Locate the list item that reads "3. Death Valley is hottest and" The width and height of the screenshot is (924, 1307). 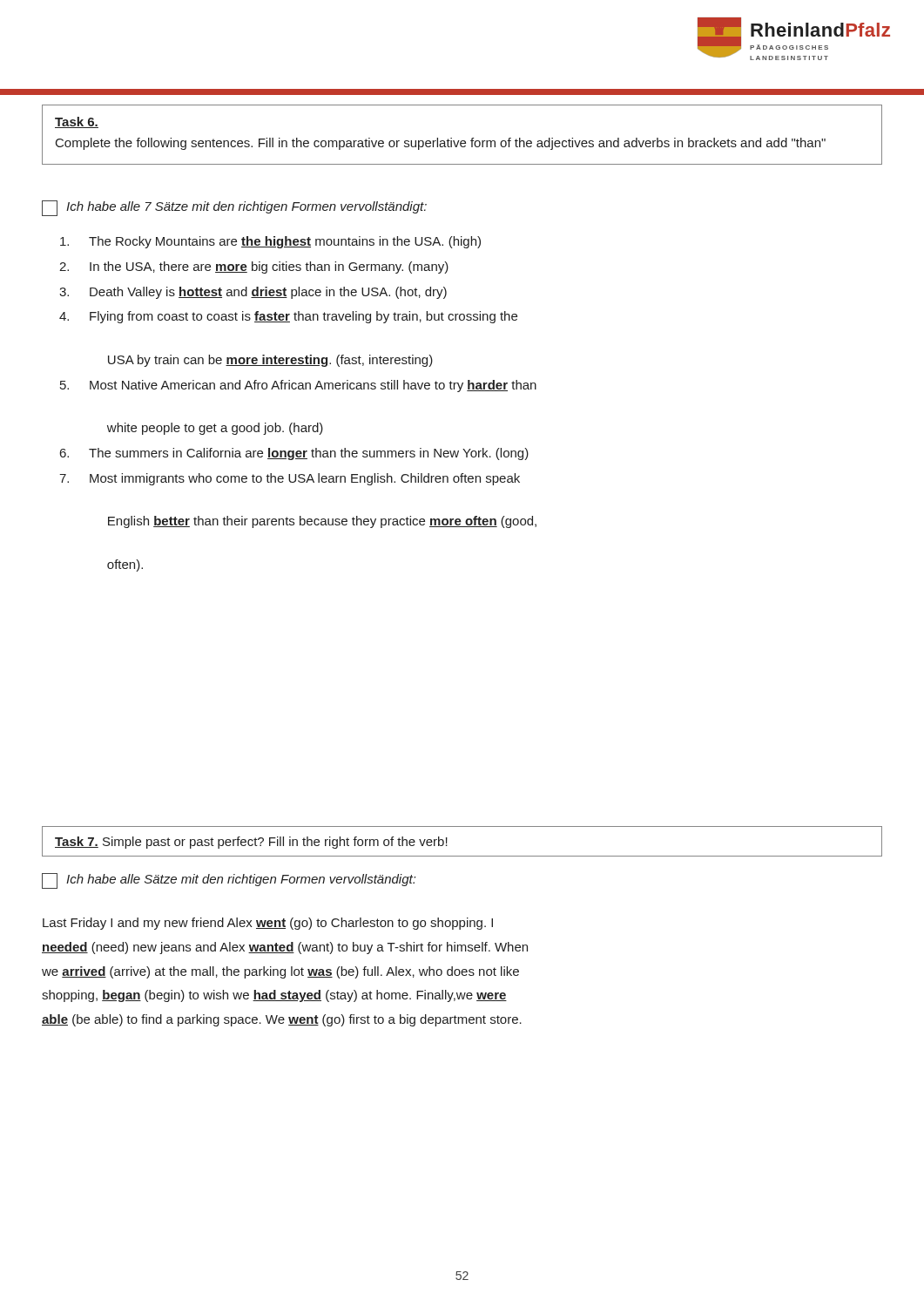pos(253,292)
